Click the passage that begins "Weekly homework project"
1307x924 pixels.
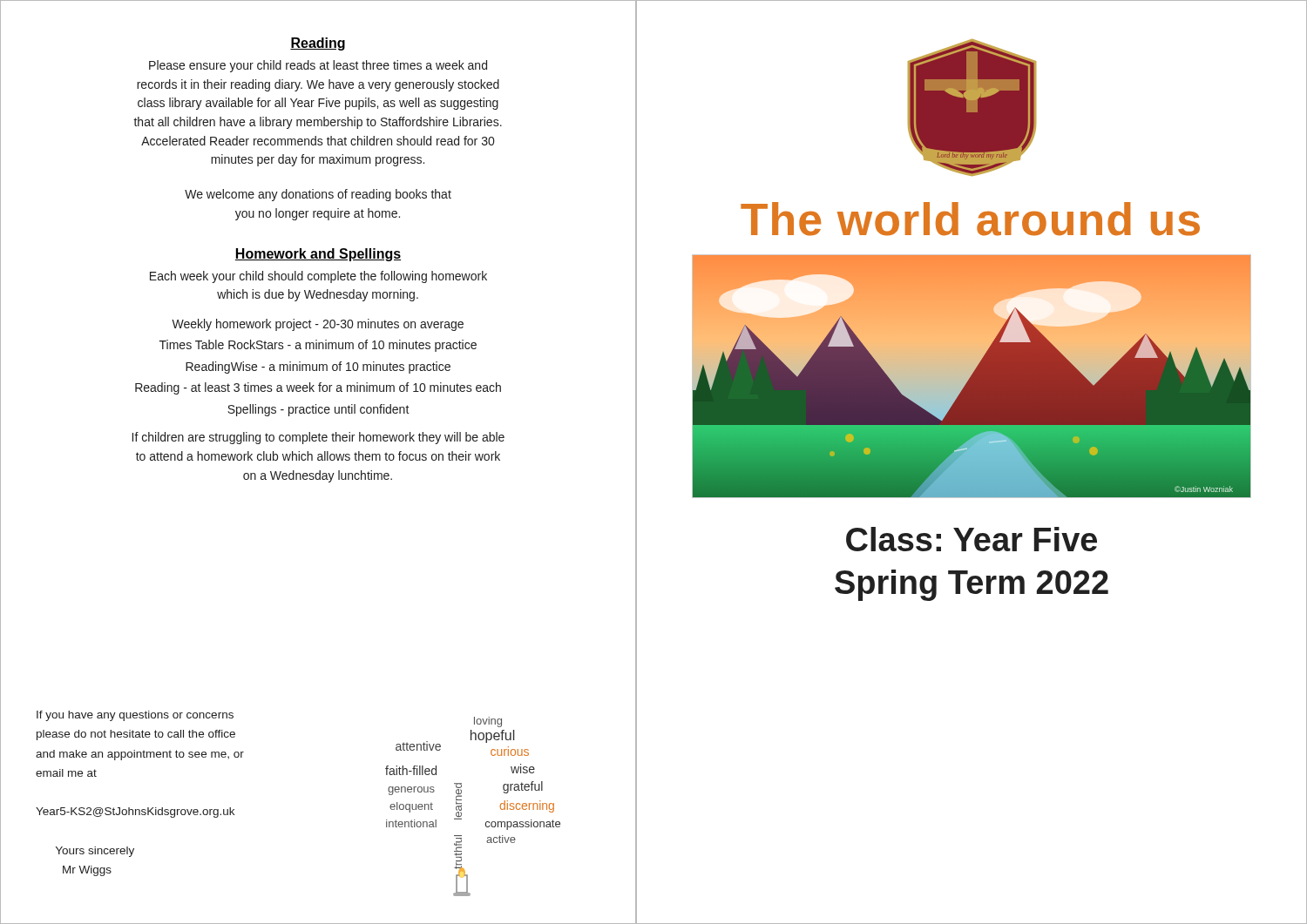pos(318,367)
